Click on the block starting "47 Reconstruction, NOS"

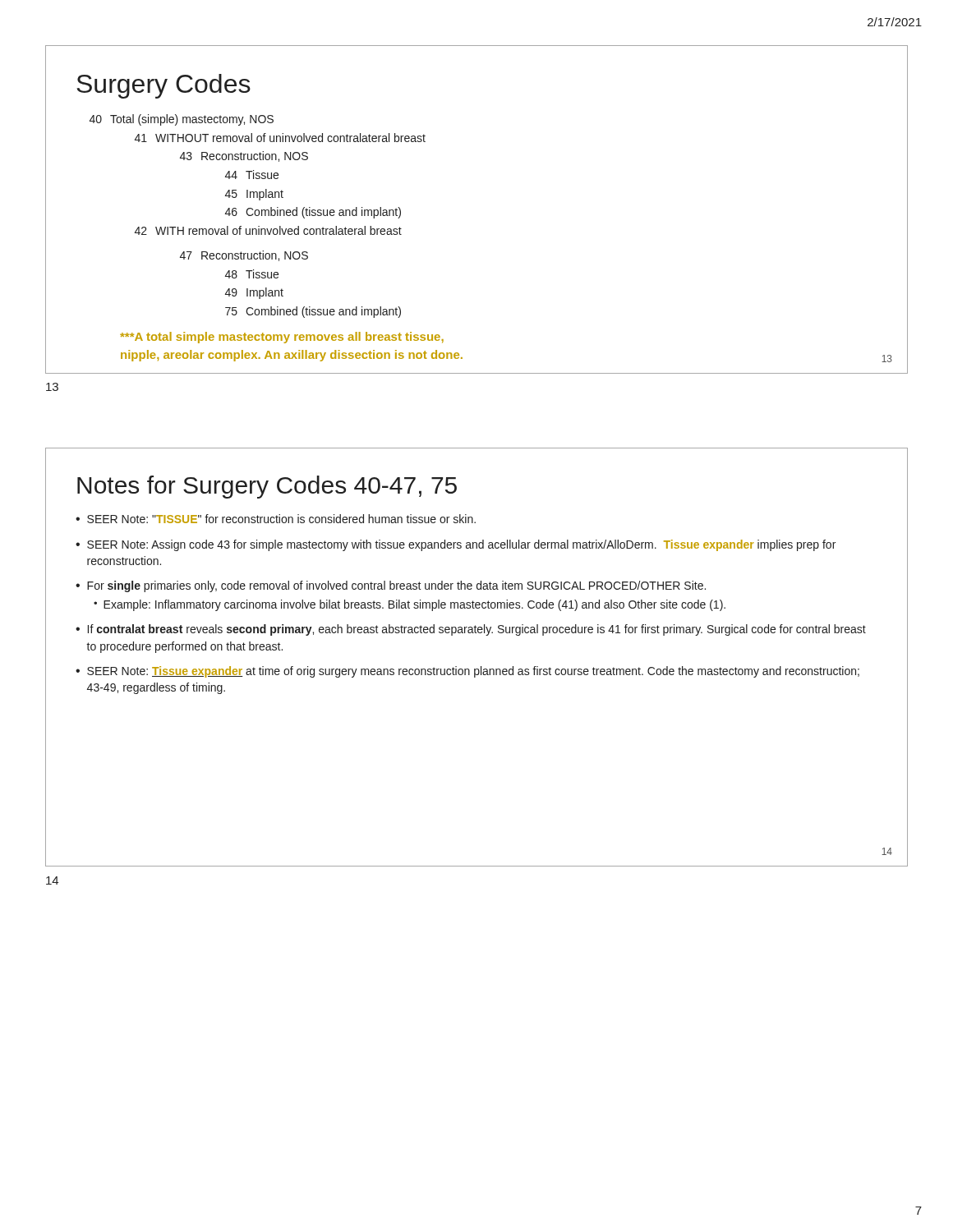click(237, 256)
